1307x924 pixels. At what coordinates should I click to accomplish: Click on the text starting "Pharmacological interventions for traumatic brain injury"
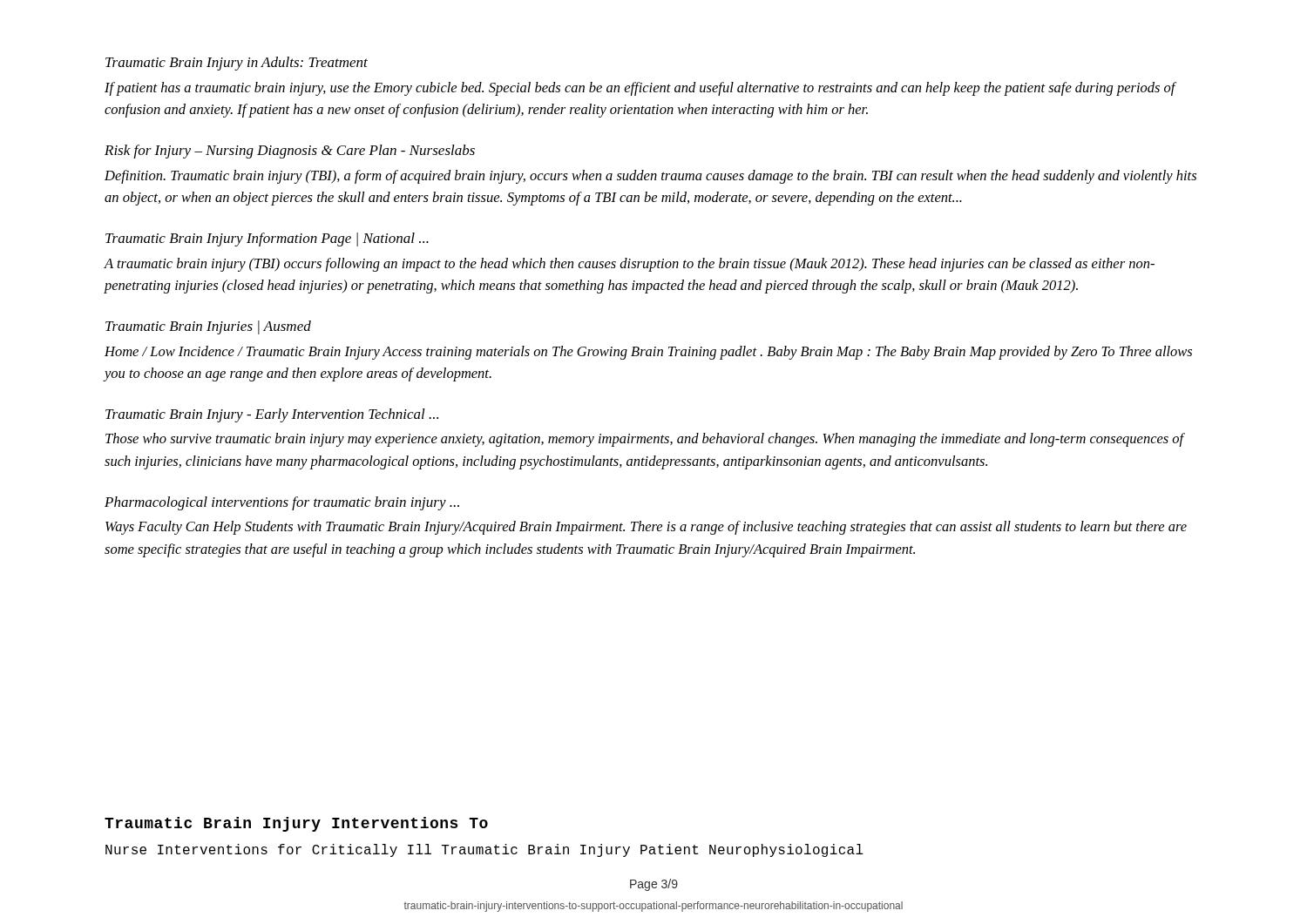(282, 503)
